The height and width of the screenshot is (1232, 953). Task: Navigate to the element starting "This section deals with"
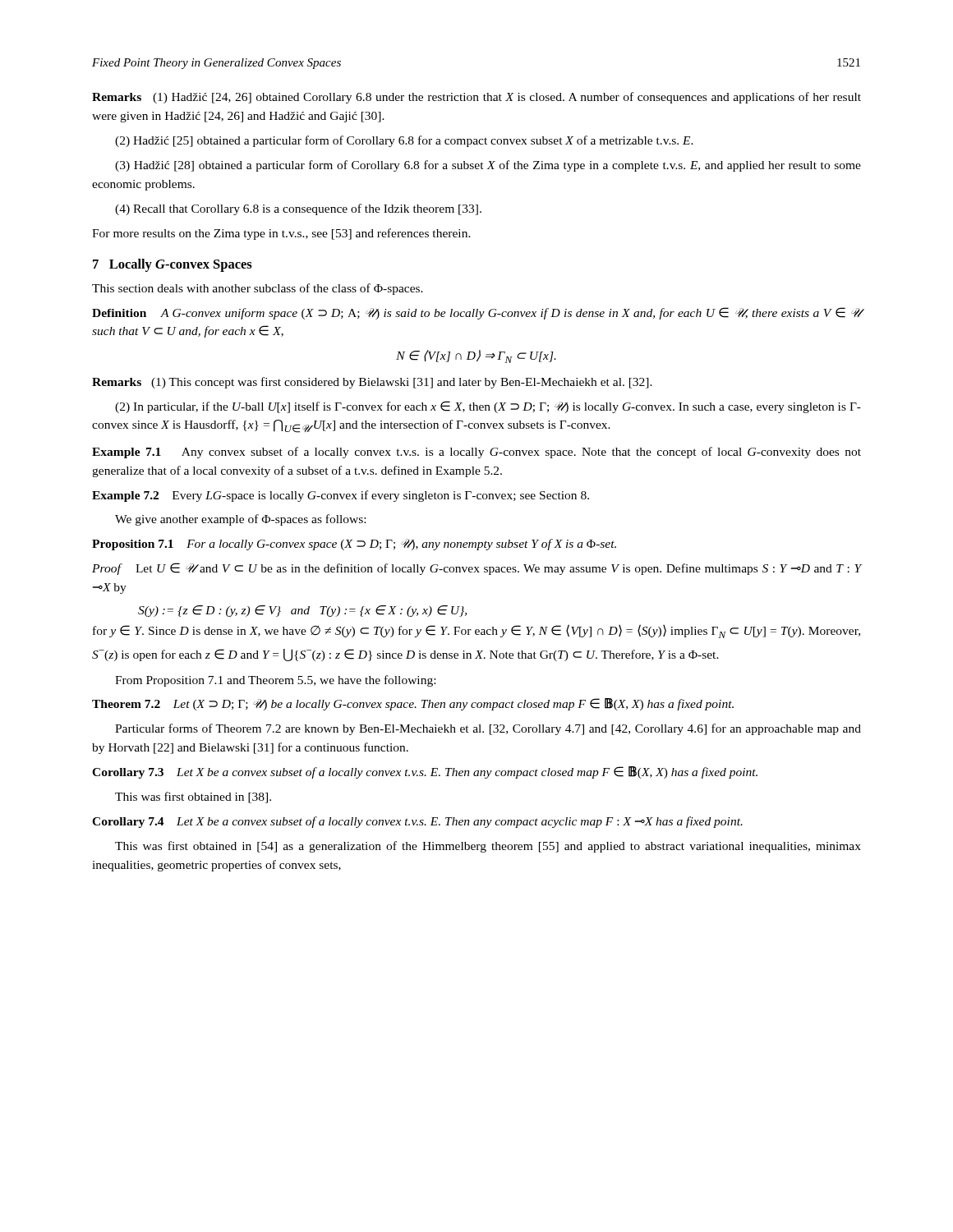click(258, 289)
